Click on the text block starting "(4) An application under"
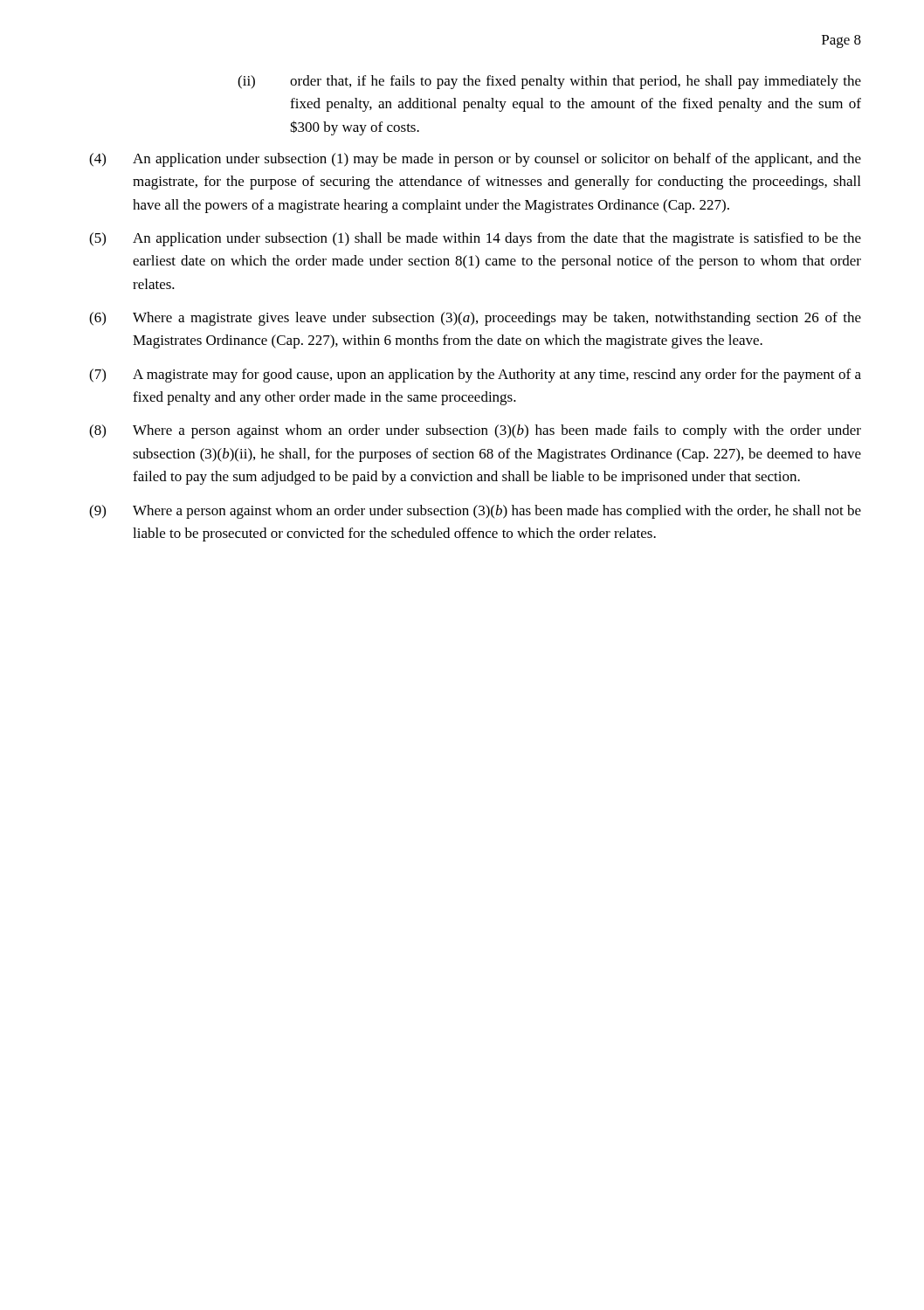Screen dimensions: 1310x924 coord(462,182)
